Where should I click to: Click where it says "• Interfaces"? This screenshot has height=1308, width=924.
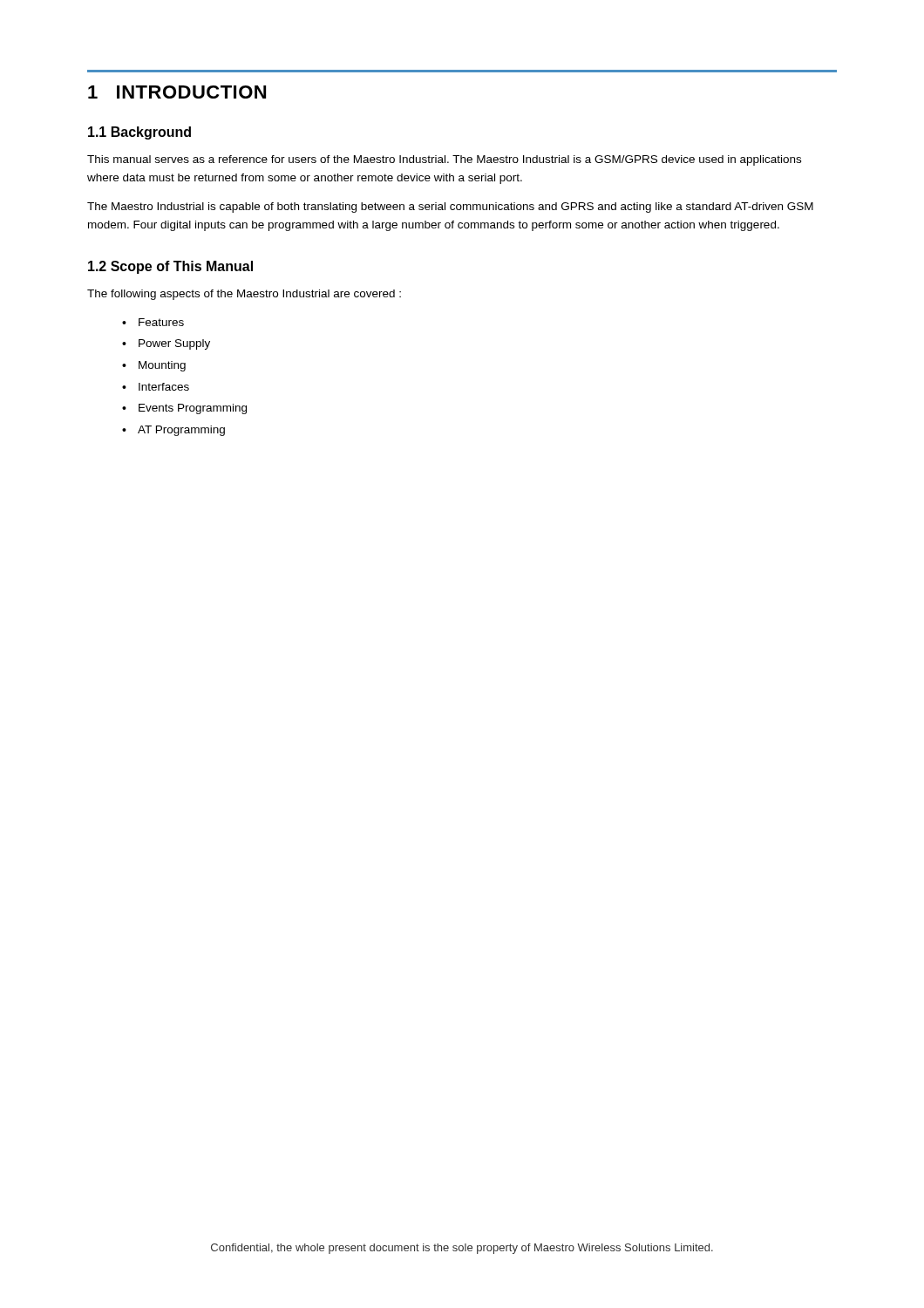tap(156, 388)
